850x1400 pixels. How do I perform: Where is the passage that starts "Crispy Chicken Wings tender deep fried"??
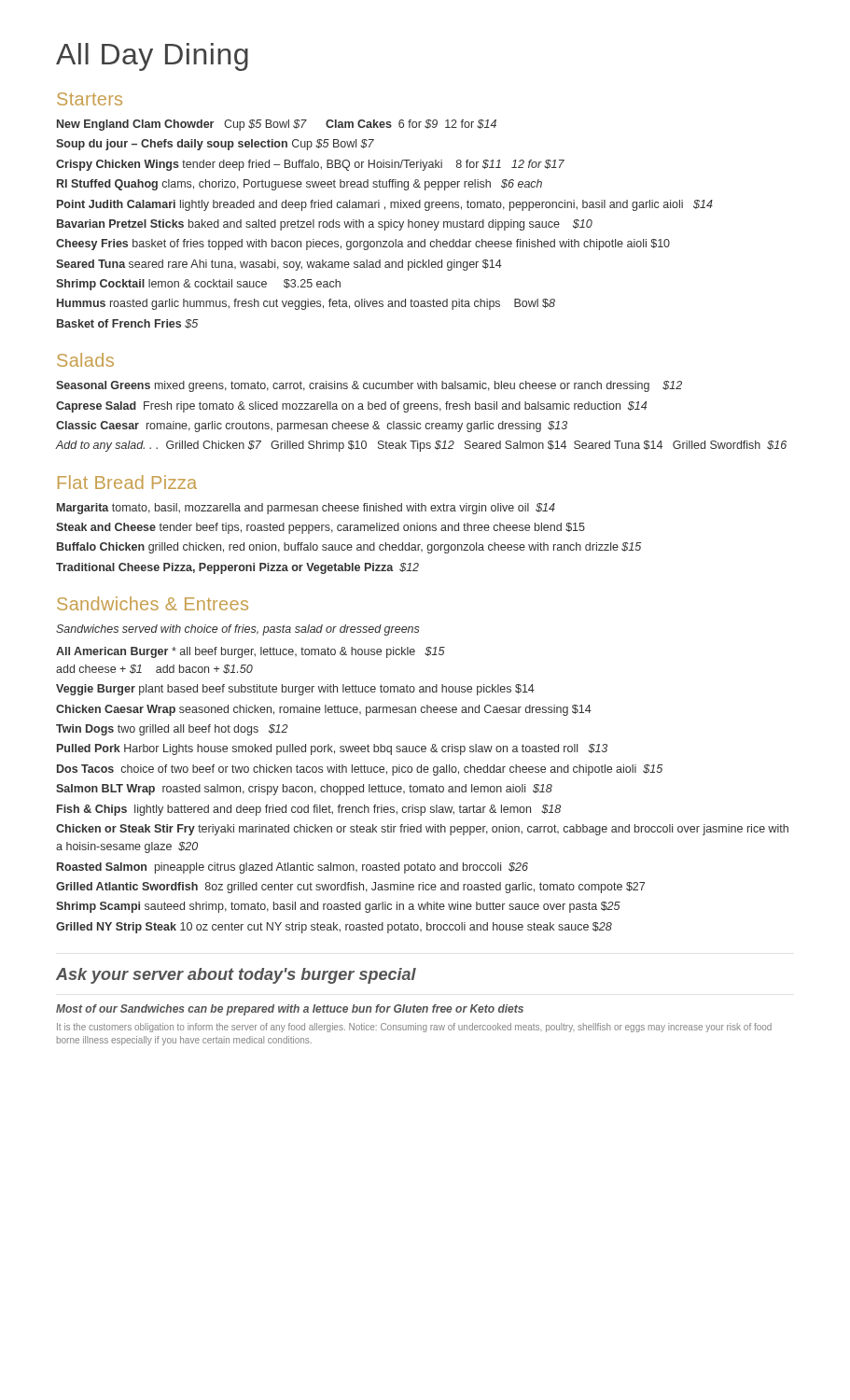pos(310,164)
